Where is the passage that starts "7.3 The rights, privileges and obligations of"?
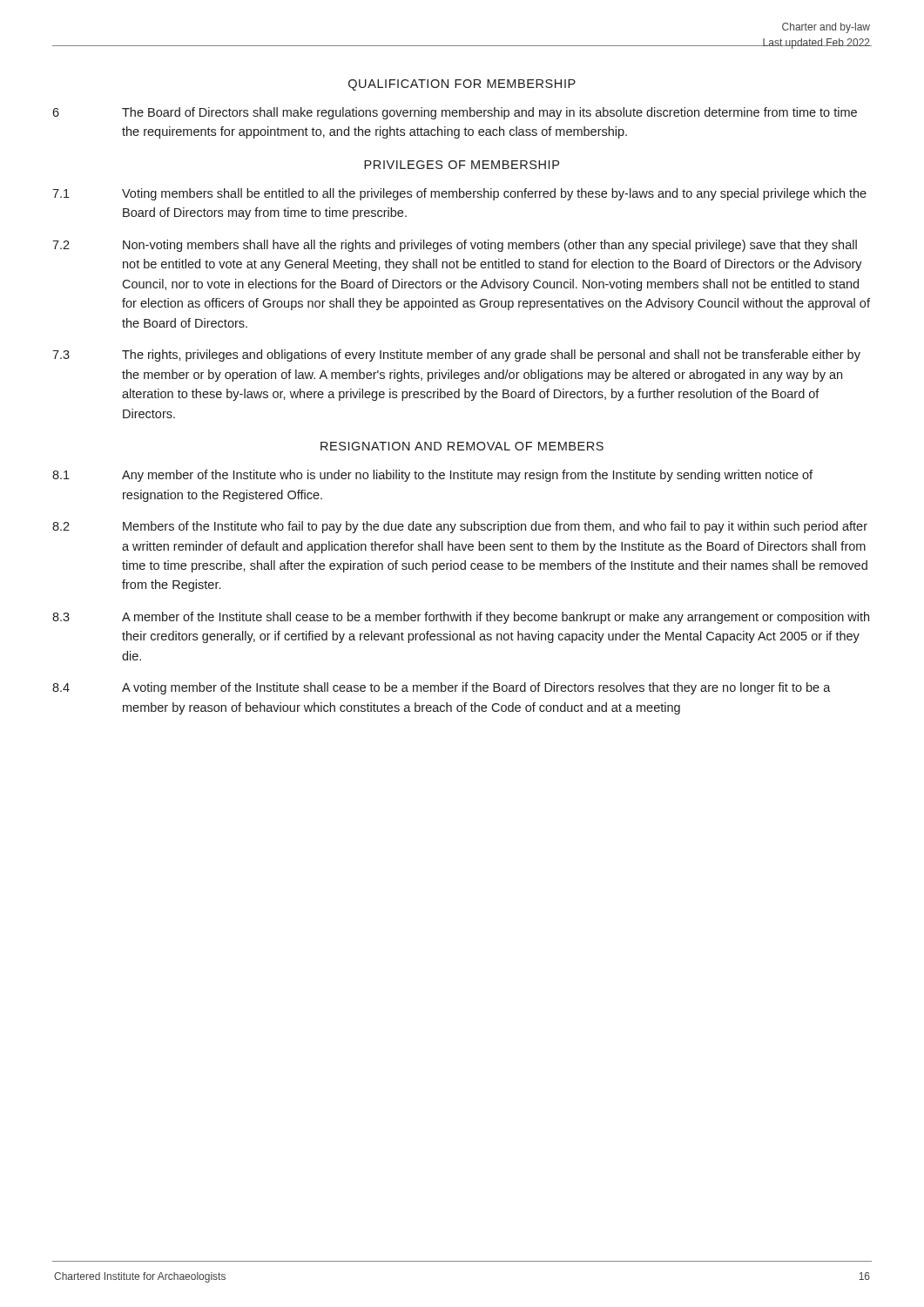Screen dimensions: 1307x924 [x=462, y=384]
